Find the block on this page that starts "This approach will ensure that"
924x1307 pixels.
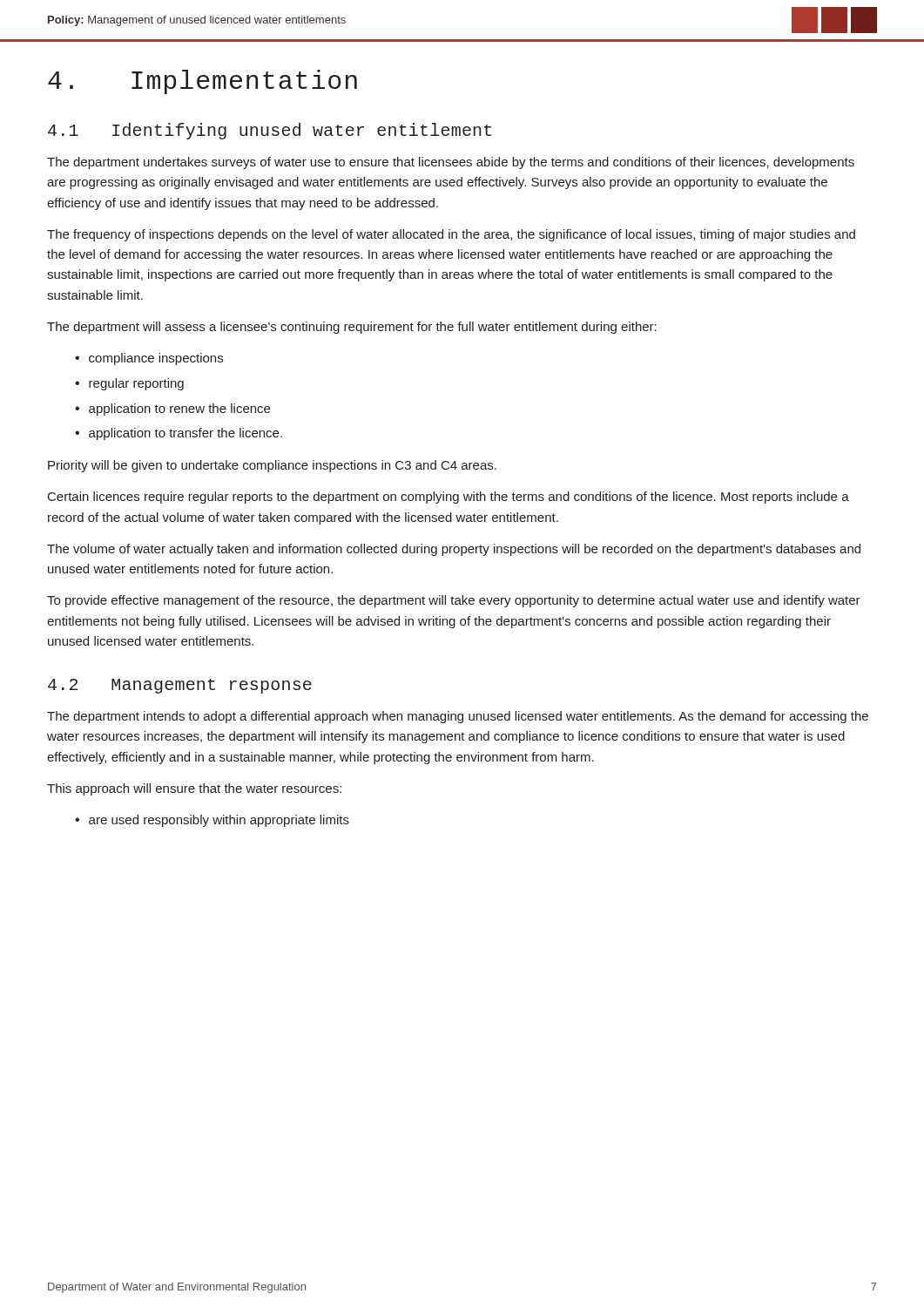[x=195, y=788]
